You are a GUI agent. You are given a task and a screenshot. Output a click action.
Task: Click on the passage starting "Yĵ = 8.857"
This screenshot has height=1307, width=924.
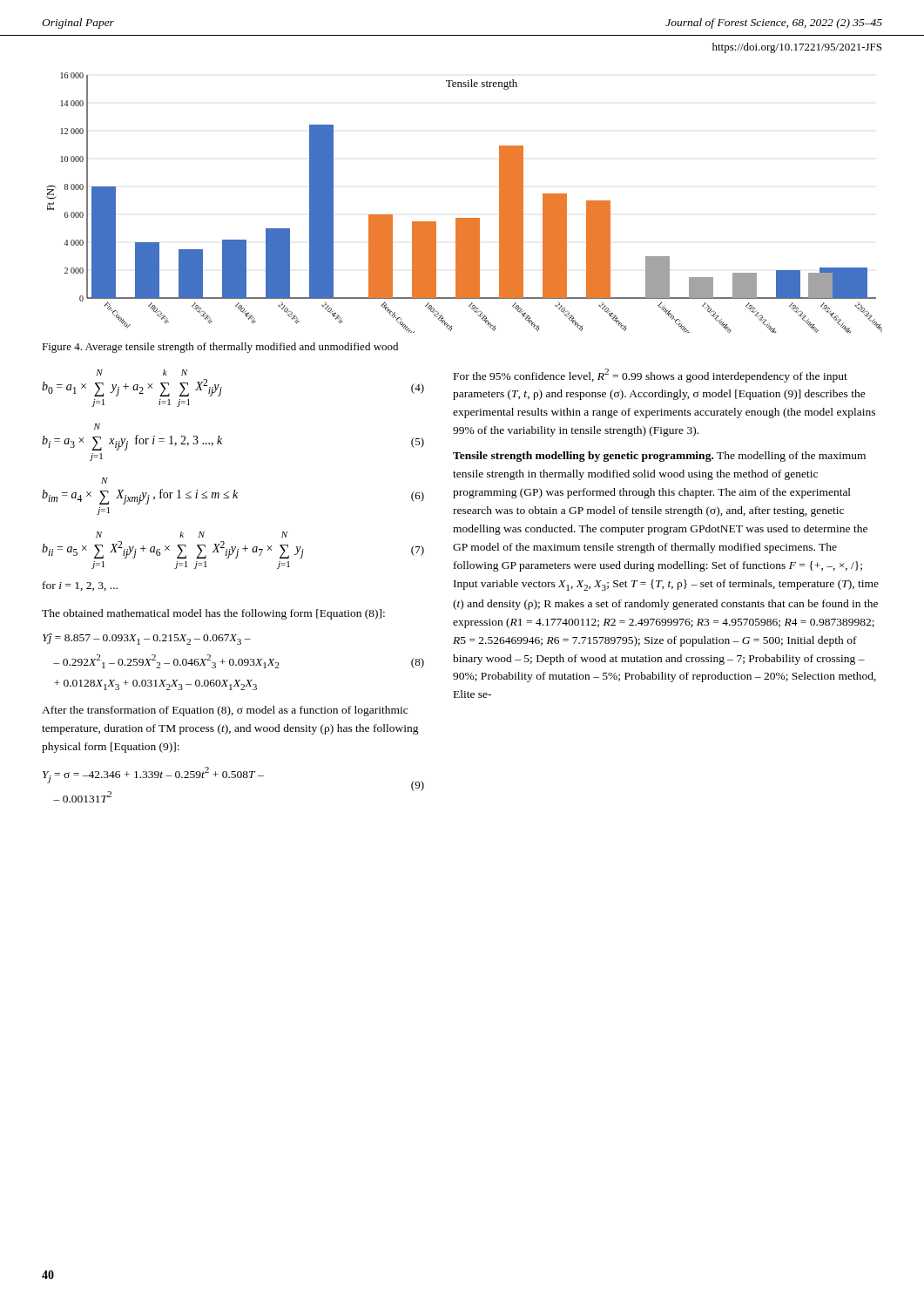tap(233, 662)
